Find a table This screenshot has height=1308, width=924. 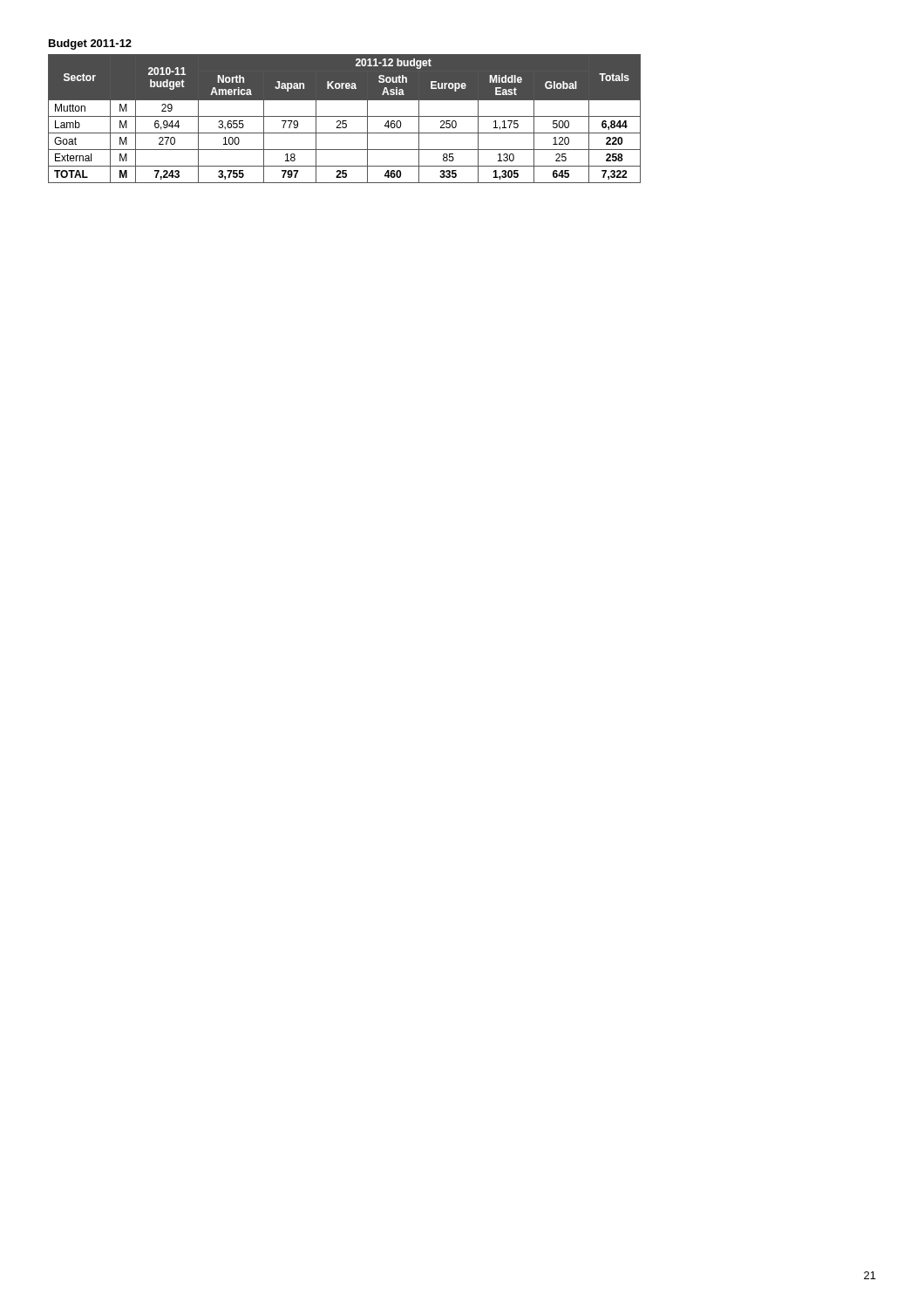462,119
